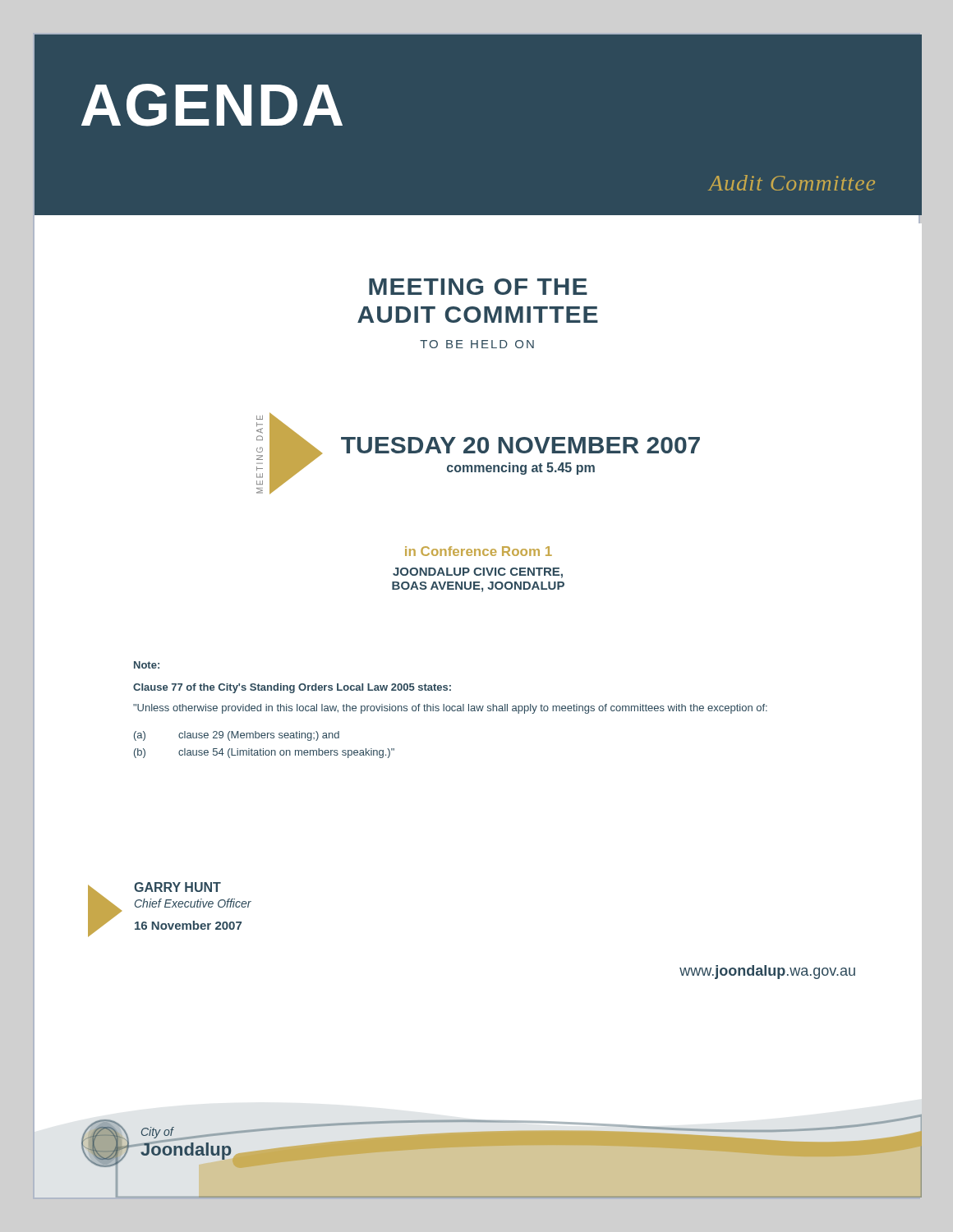Navigate to the block starting "MEETING DATE TUESDAY 20 NOVEMBER 2007 commencing"
The width and height of the screenshot is (953, 1232).
tap(478, 453)
